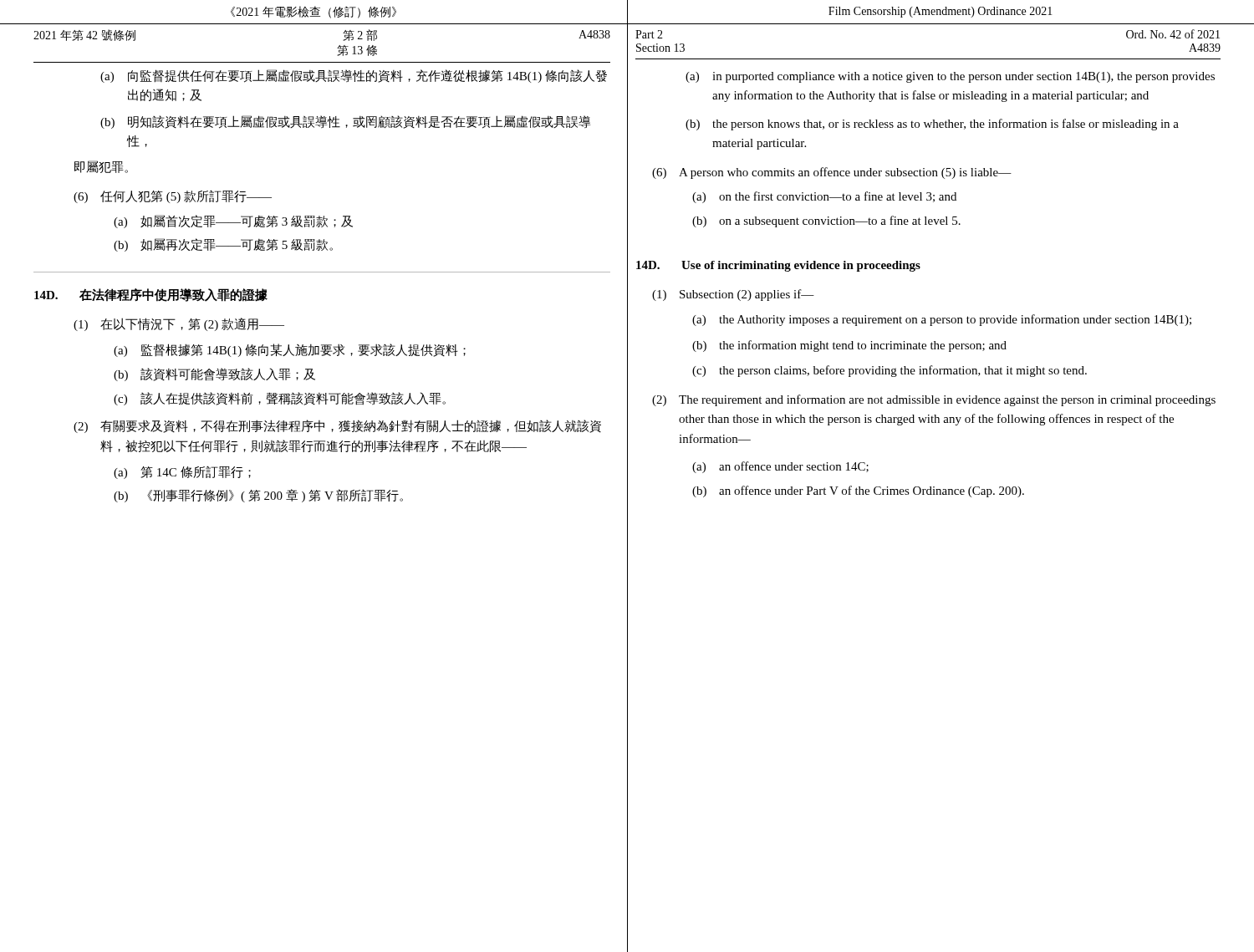Viewport: 1254px width, 952px height.
Task: Click on the list item that reads "(b) 明知該資料在要項上屬虛假或具誤導性，或罔顧該資料是否在要項上屬虛假或具誤導性，"
Action: pyautogui.click(x=355, y=132)
